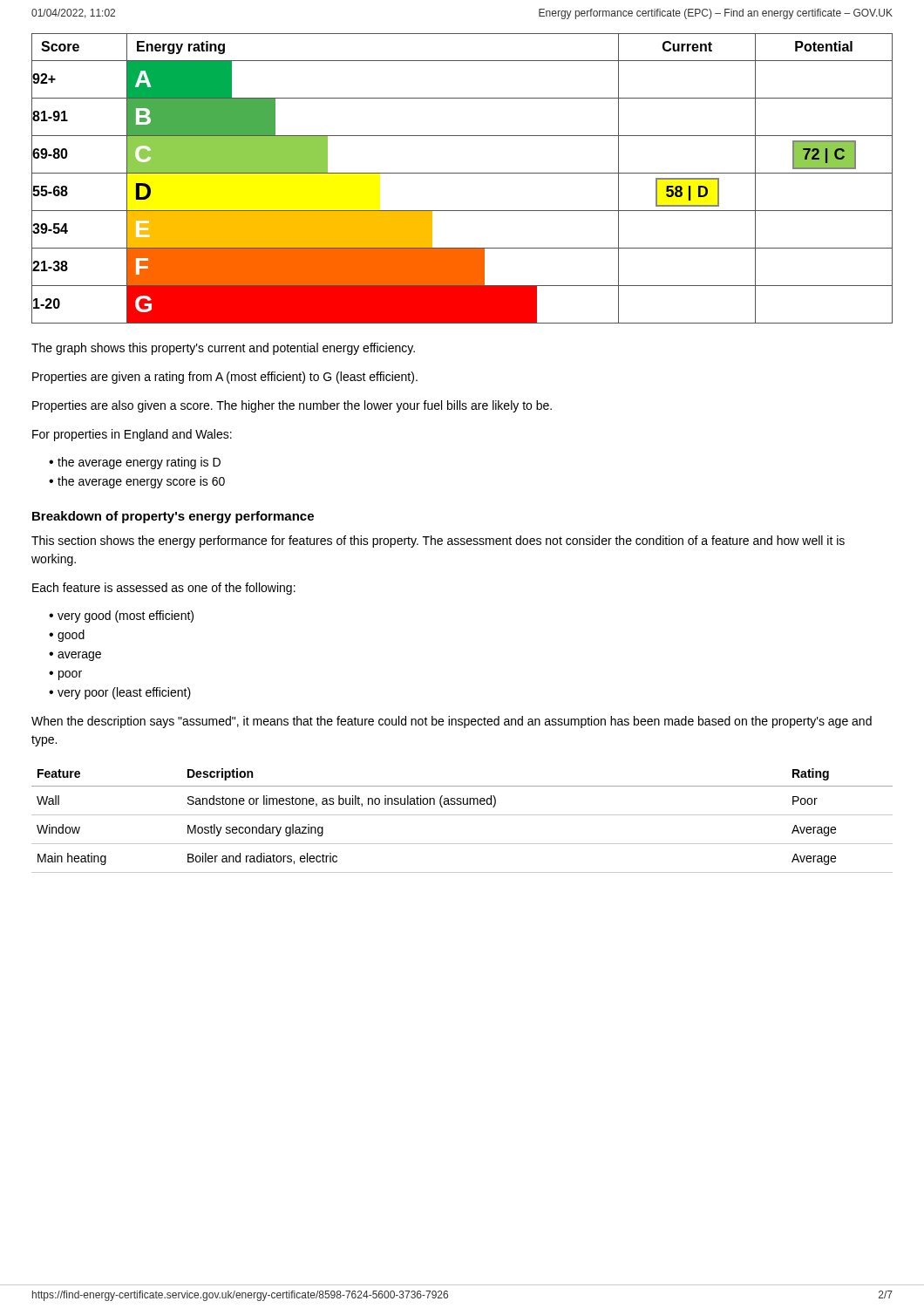Viewport: 924px width, 1308px height.
Task: Find the text block containing "When the description says "assumed", it"
Action: (x=452, y=730)
